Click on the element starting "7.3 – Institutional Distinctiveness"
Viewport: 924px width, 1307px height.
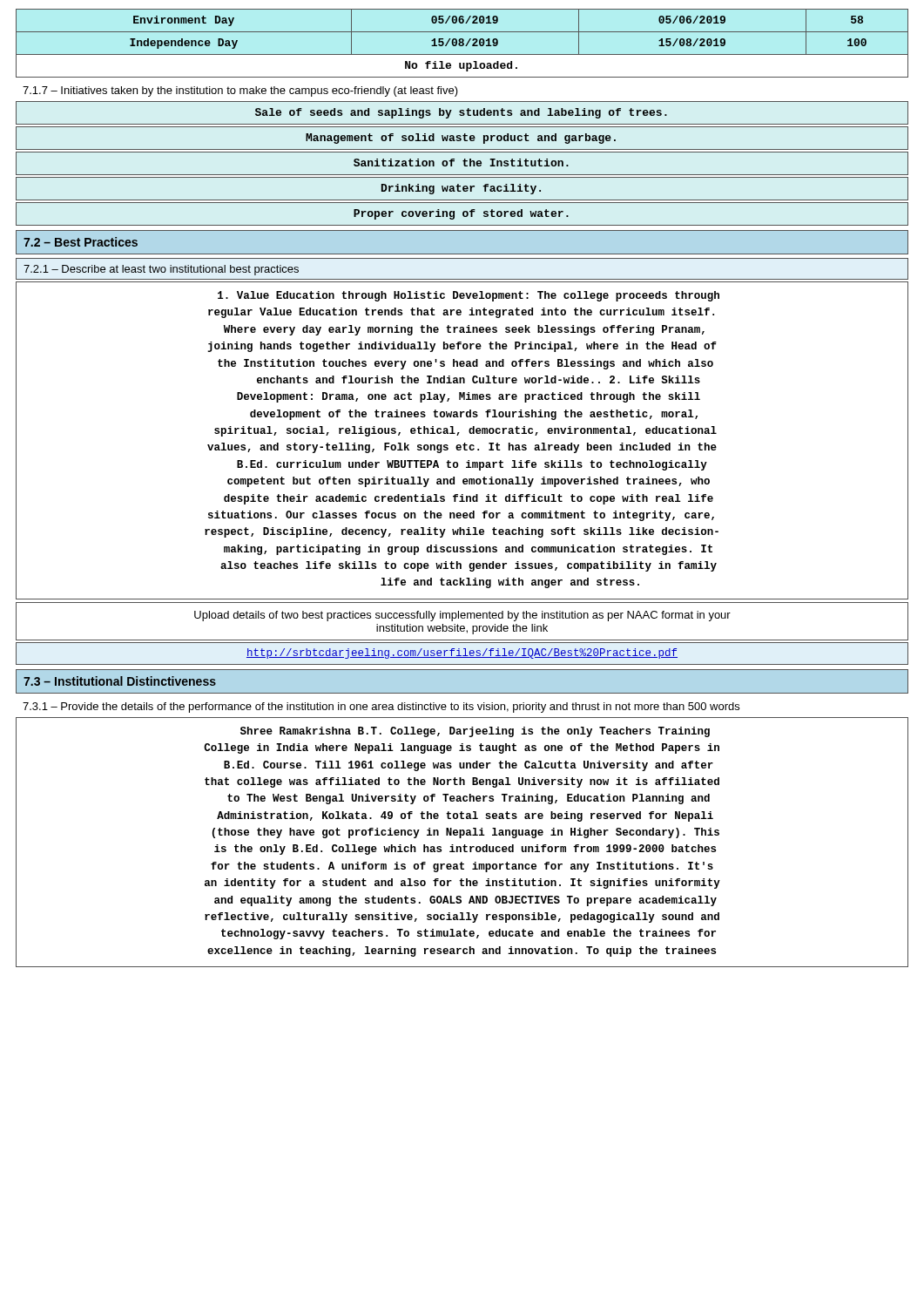[x=120, y=681]
